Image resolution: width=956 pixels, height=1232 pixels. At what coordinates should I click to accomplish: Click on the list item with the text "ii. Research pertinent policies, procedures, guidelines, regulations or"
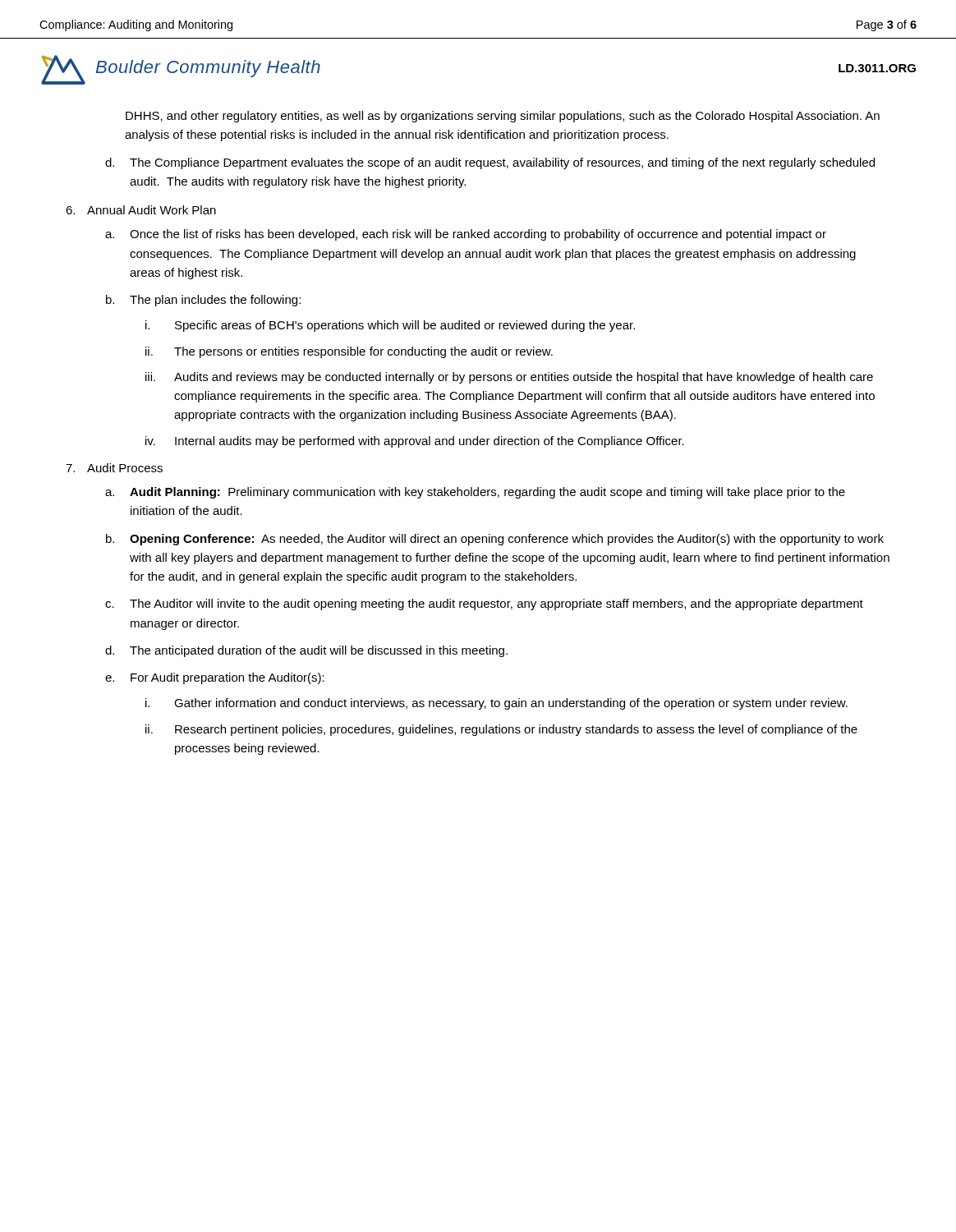click(x=517, y=738)
